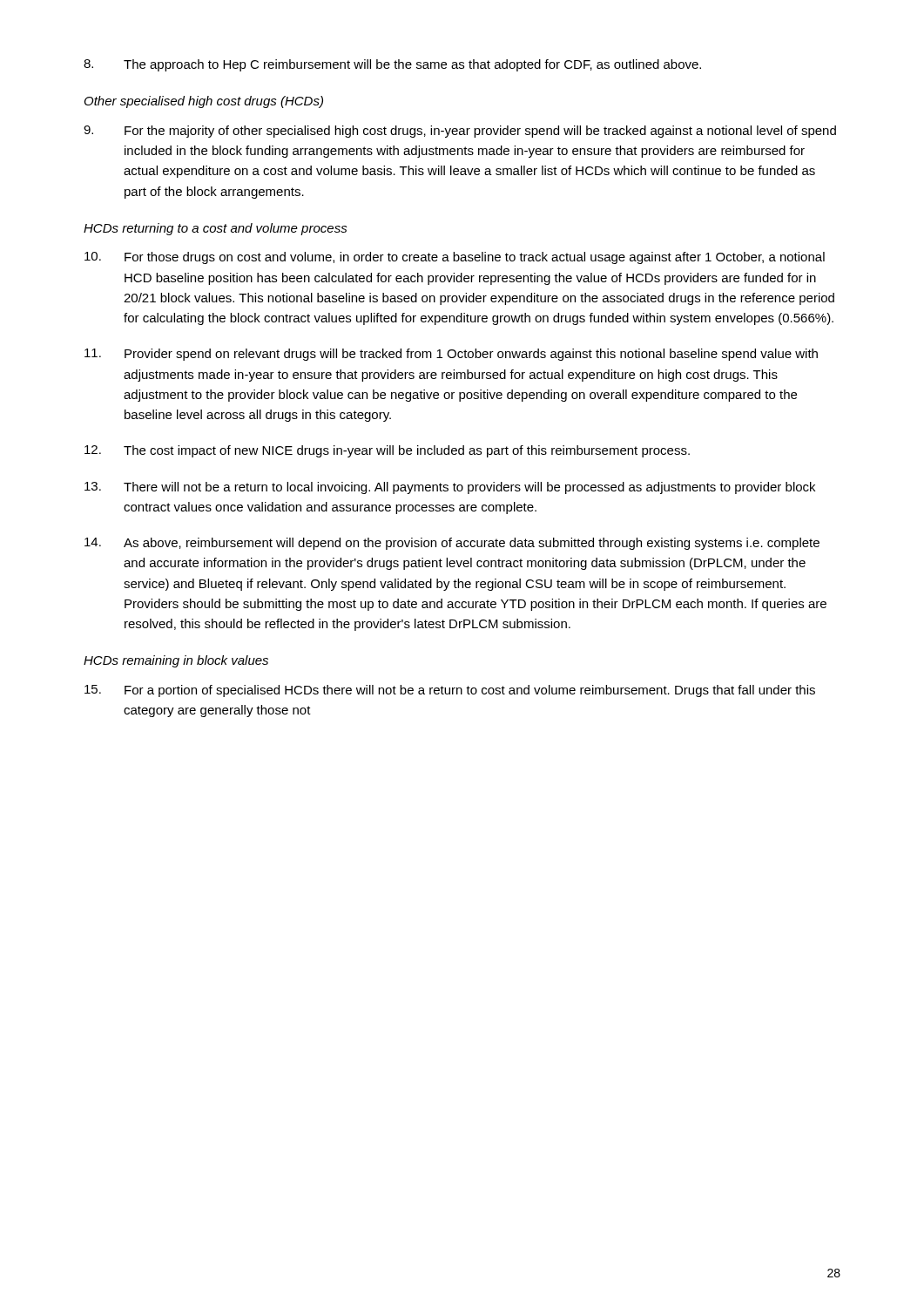Find the list item that says "15. For a portion of specialised HCDs"
Viewport: 924px width, 1307px height.
point(462,700)
